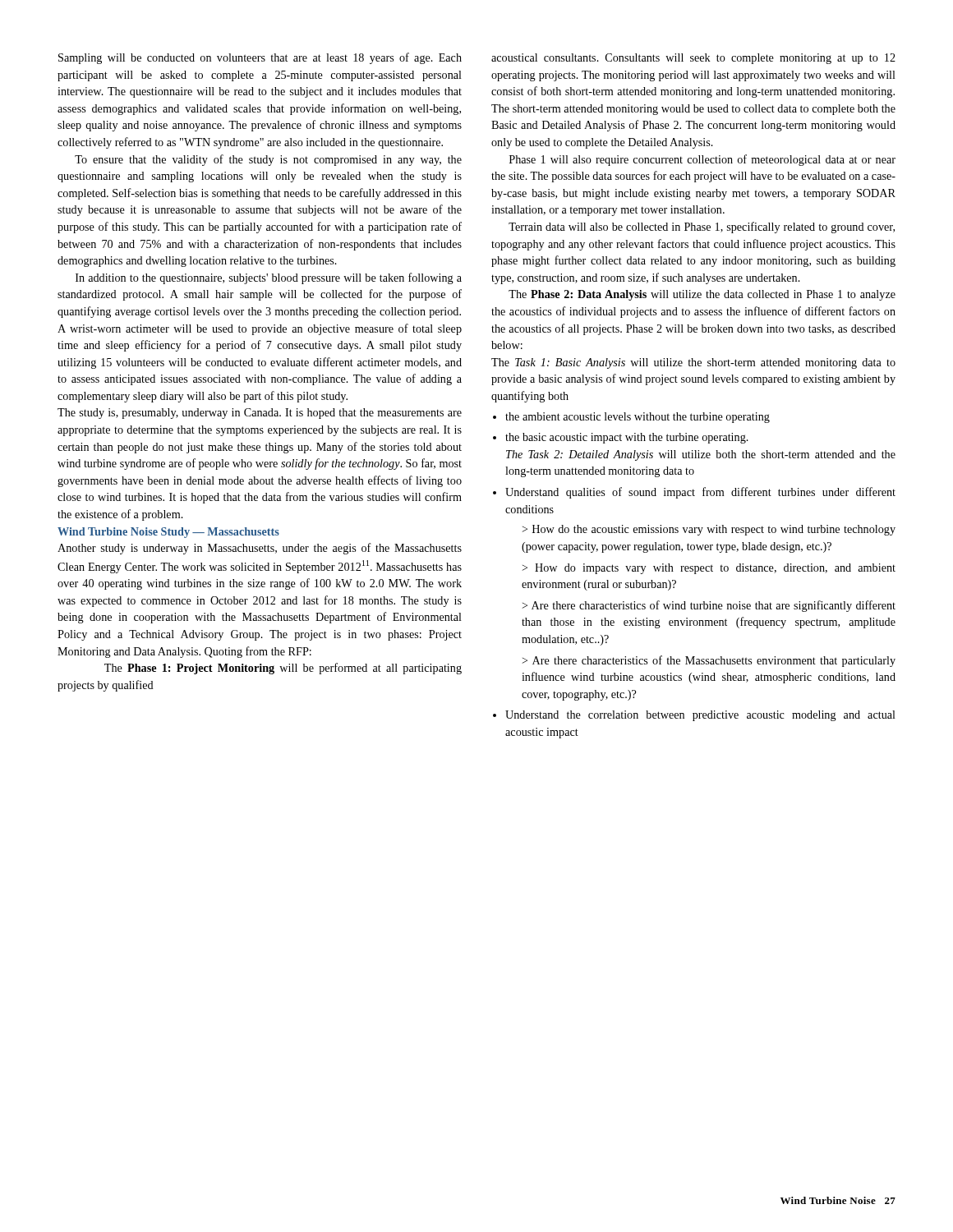Select the text block that says "In addition to the questionnaire, subjects' blood"

tap(260, 337)
